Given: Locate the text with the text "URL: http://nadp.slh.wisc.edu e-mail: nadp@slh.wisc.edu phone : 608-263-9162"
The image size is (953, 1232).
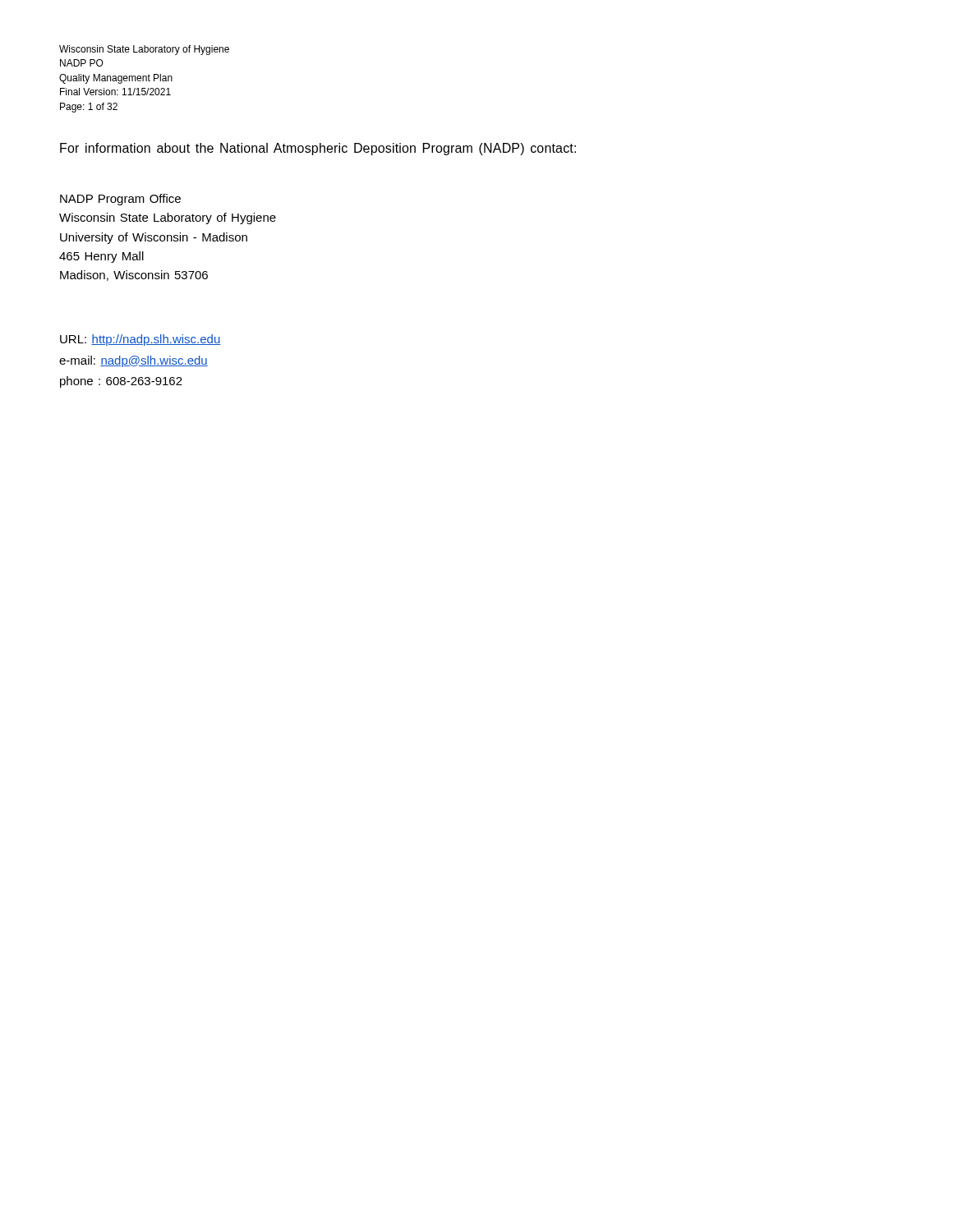Looking at the screenshot, I should click(140, 360).
